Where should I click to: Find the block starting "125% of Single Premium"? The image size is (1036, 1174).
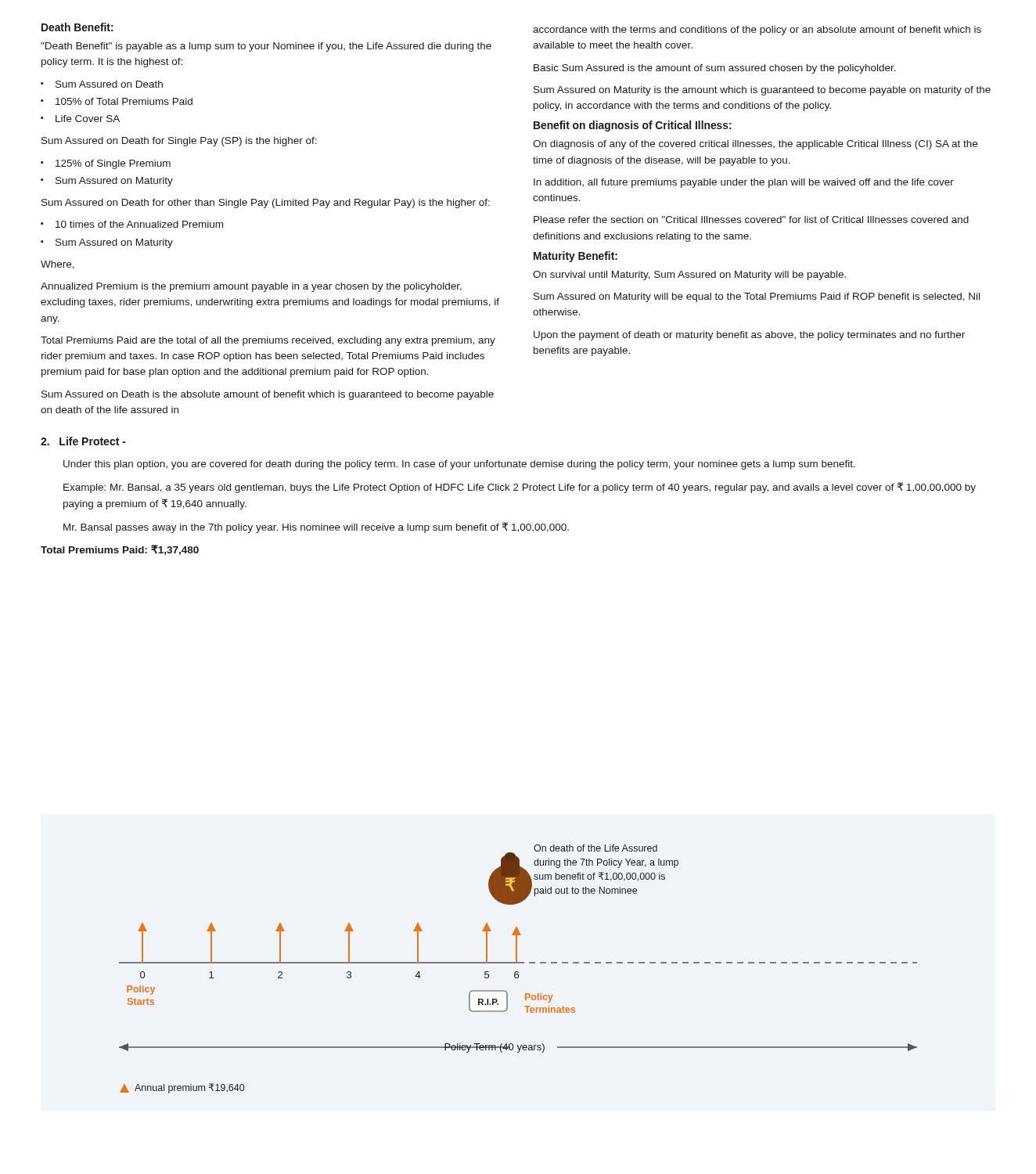(113, 163)
